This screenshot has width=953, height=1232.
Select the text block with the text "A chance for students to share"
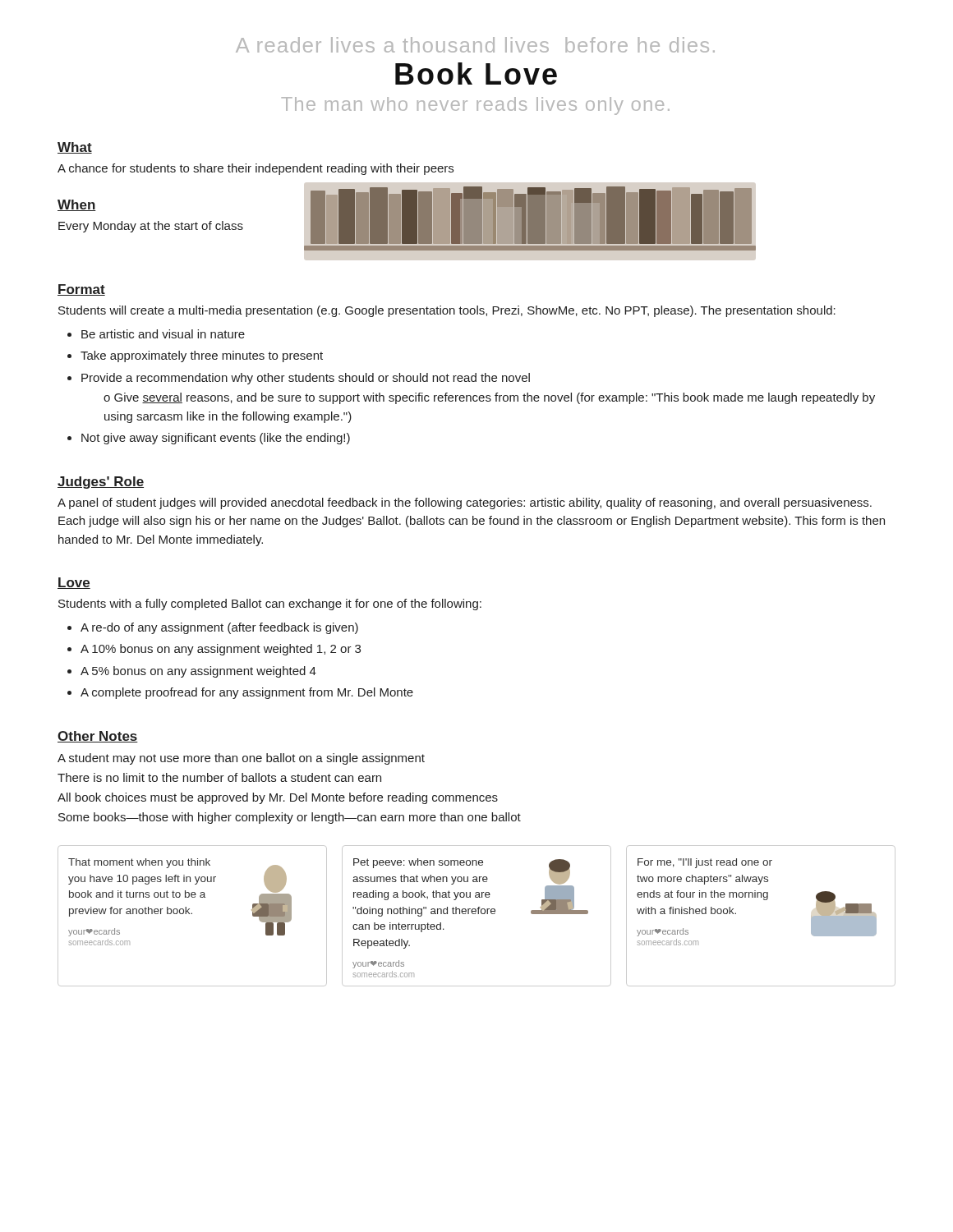(256, 168)
